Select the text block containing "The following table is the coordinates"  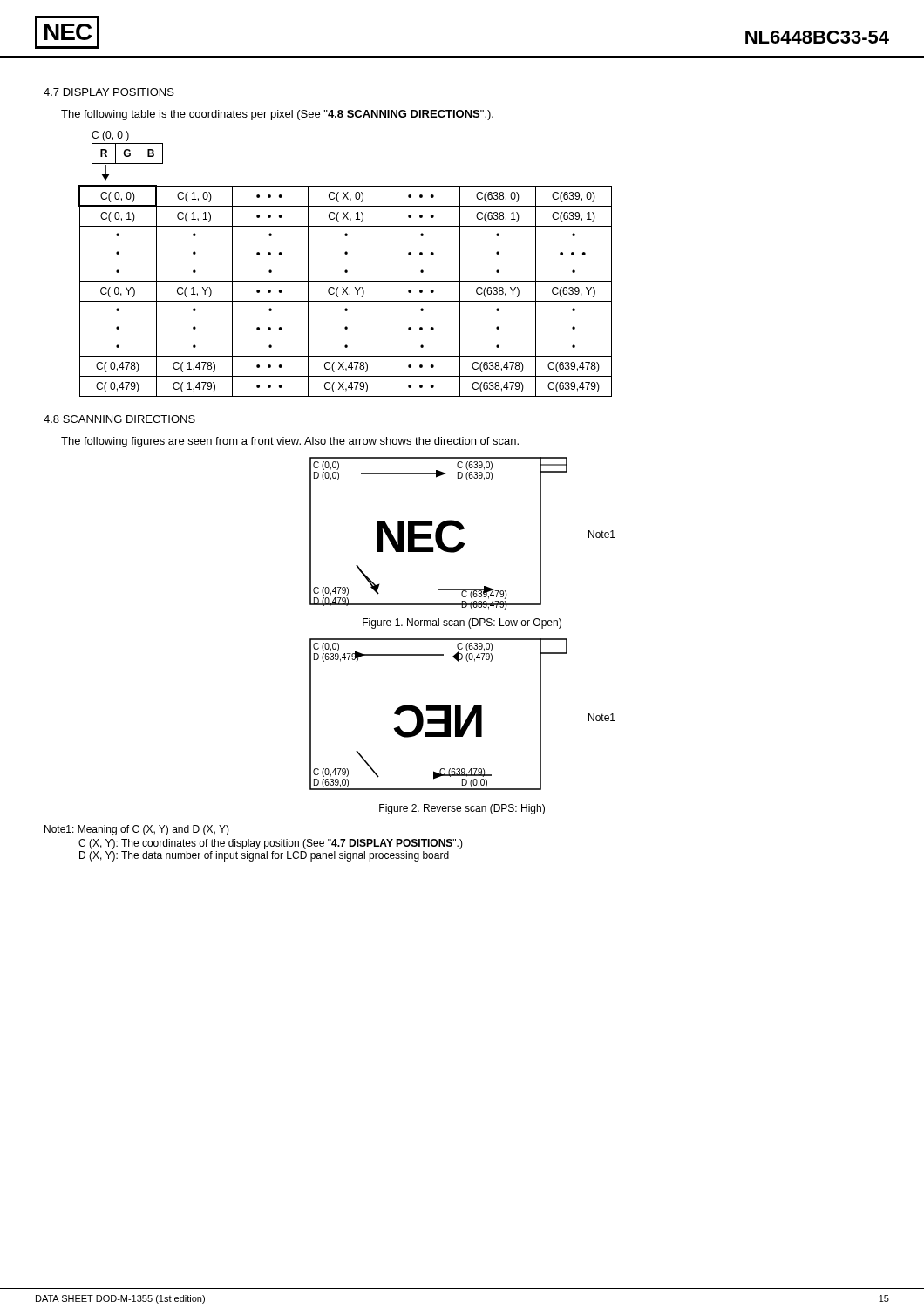278,114
